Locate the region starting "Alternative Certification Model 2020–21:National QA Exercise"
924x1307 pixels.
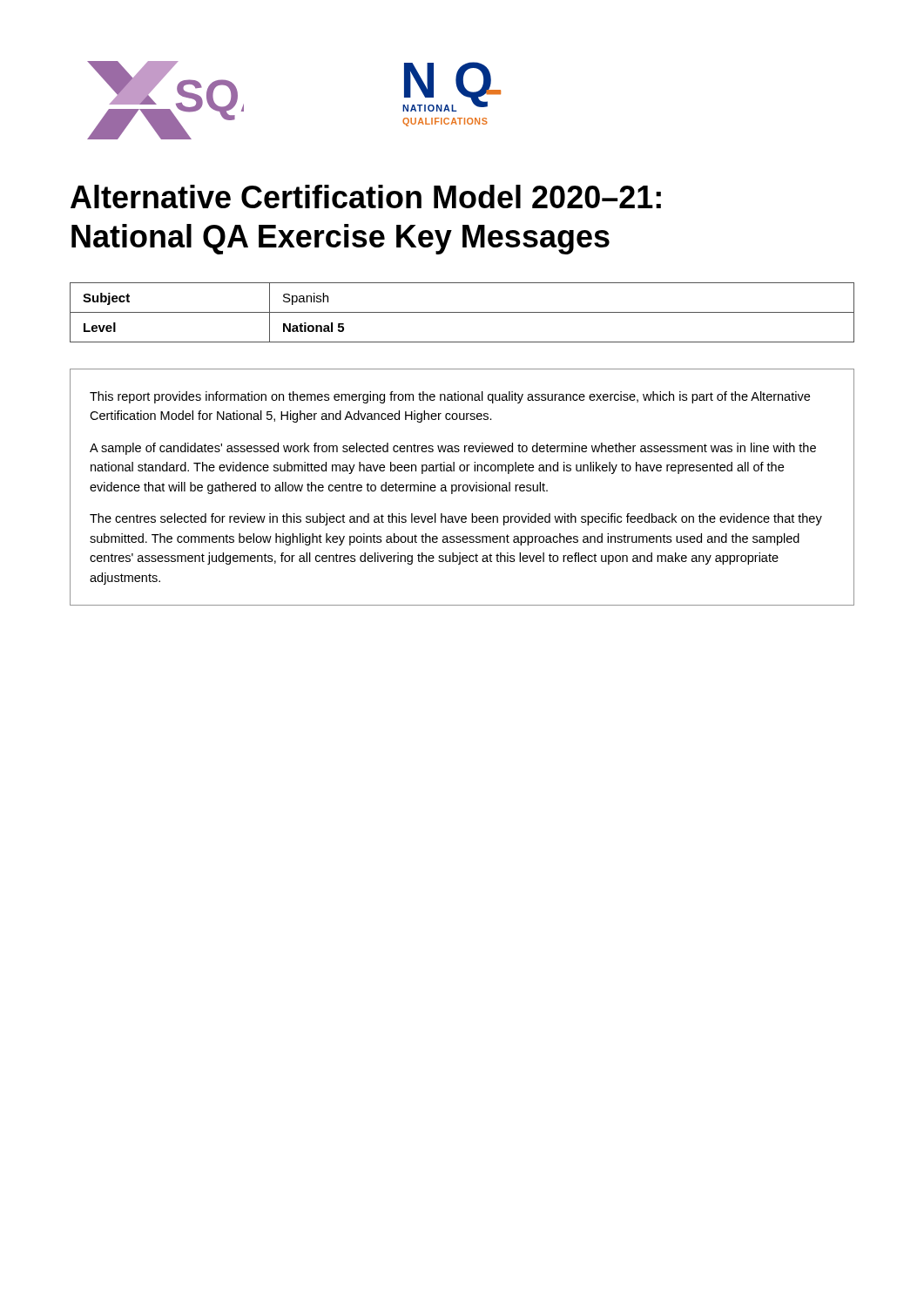[462, 217]
